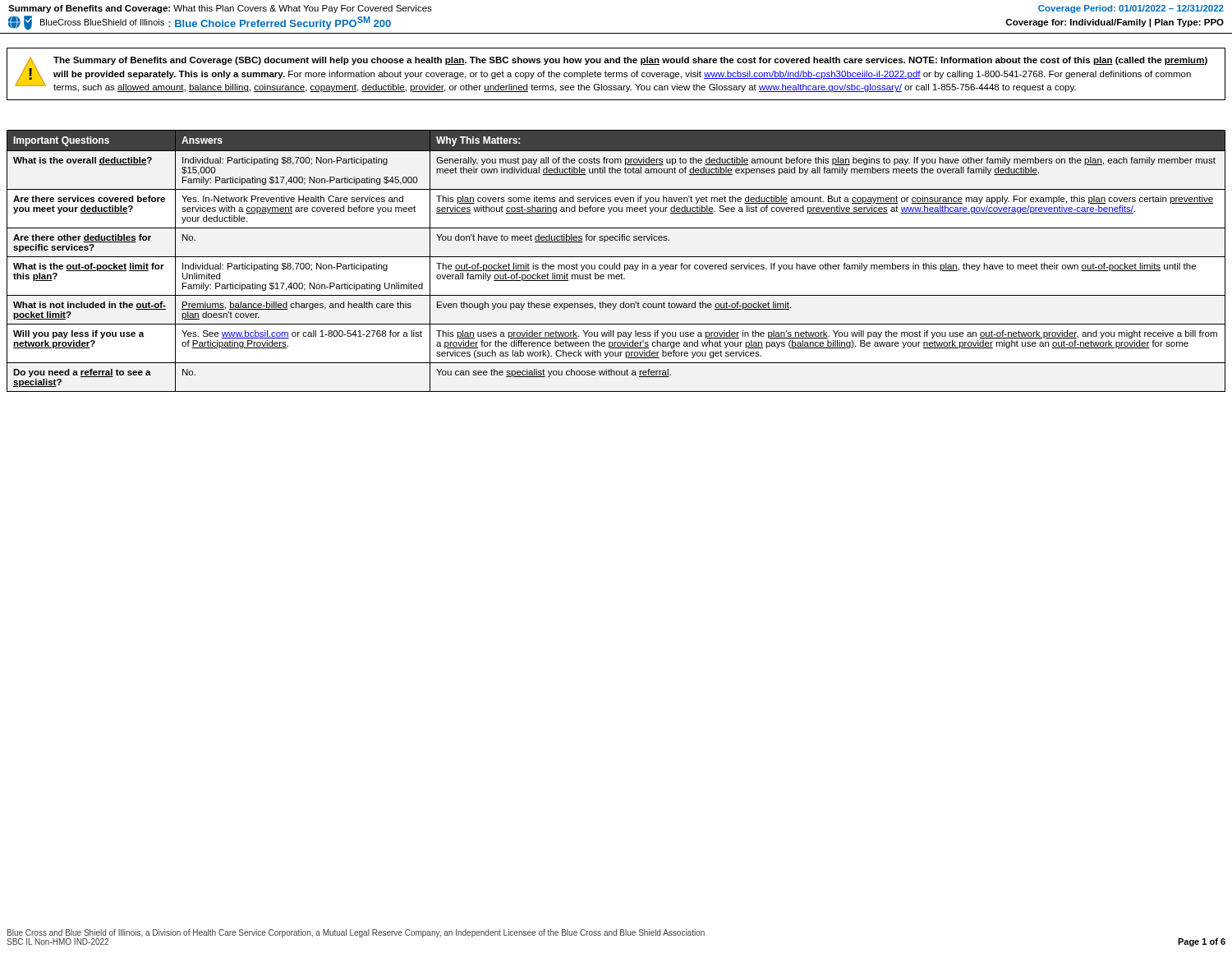Click on the table containing "This plan uses"
Screen dimensions: 953x1232
pyautogui.click(x=616, y=261)
